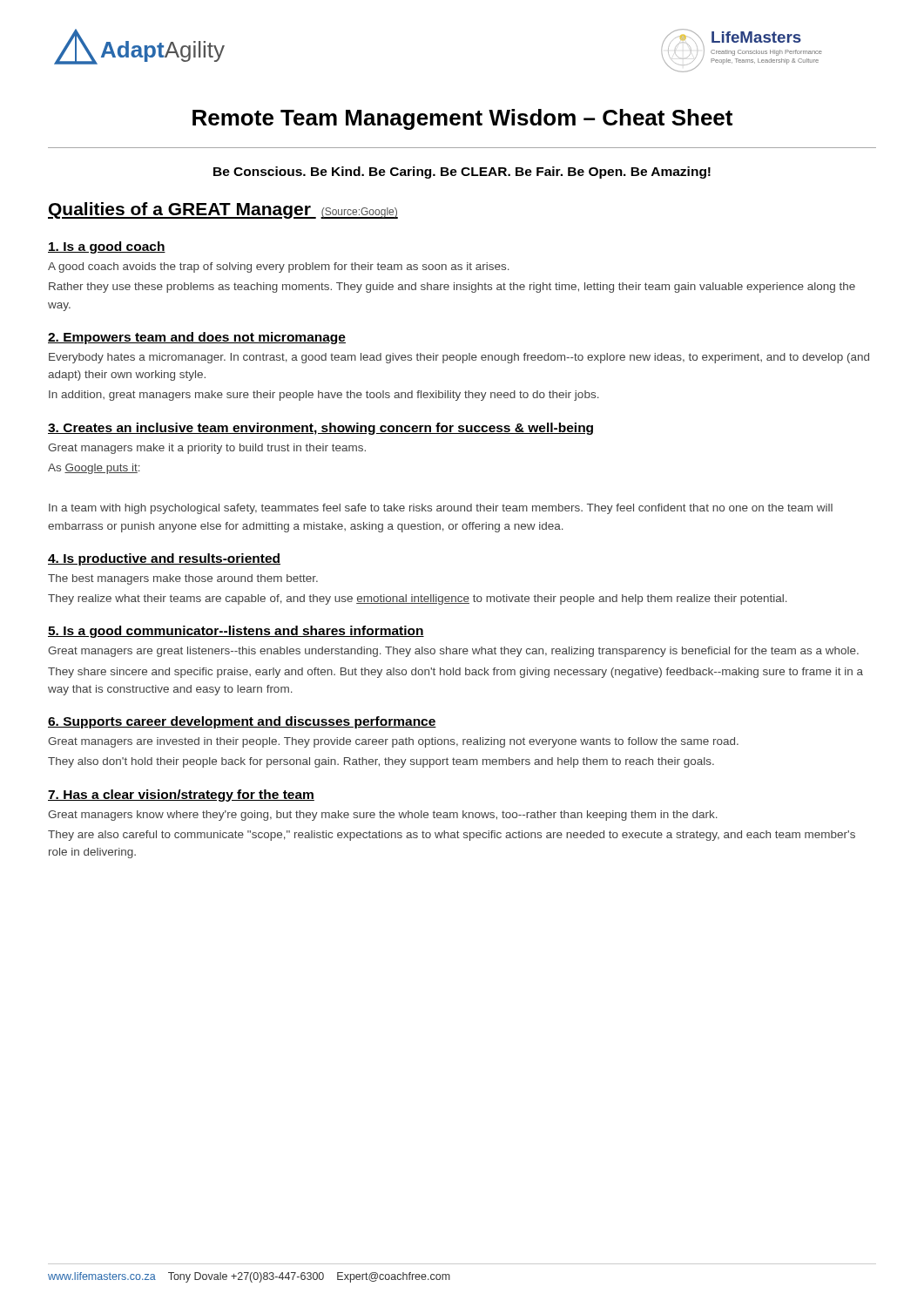Navigate to the block starting "Great managers are invested in their"
The width and height of the screenshot is (924, 1307).
[x=462, y=752]
